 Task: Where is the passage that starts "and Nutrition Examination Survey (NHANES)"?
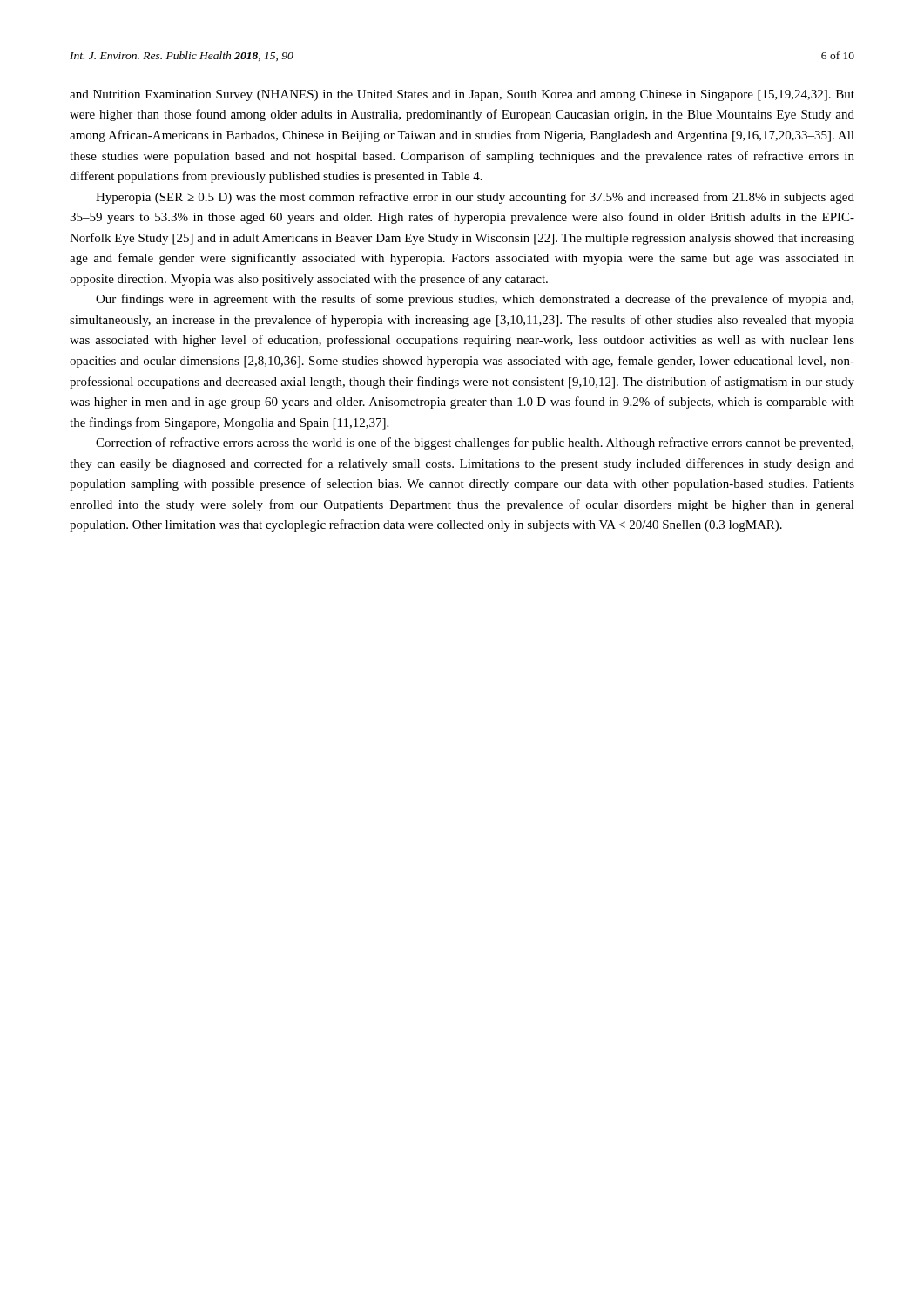pyautogui.click(x=462, y=310)
